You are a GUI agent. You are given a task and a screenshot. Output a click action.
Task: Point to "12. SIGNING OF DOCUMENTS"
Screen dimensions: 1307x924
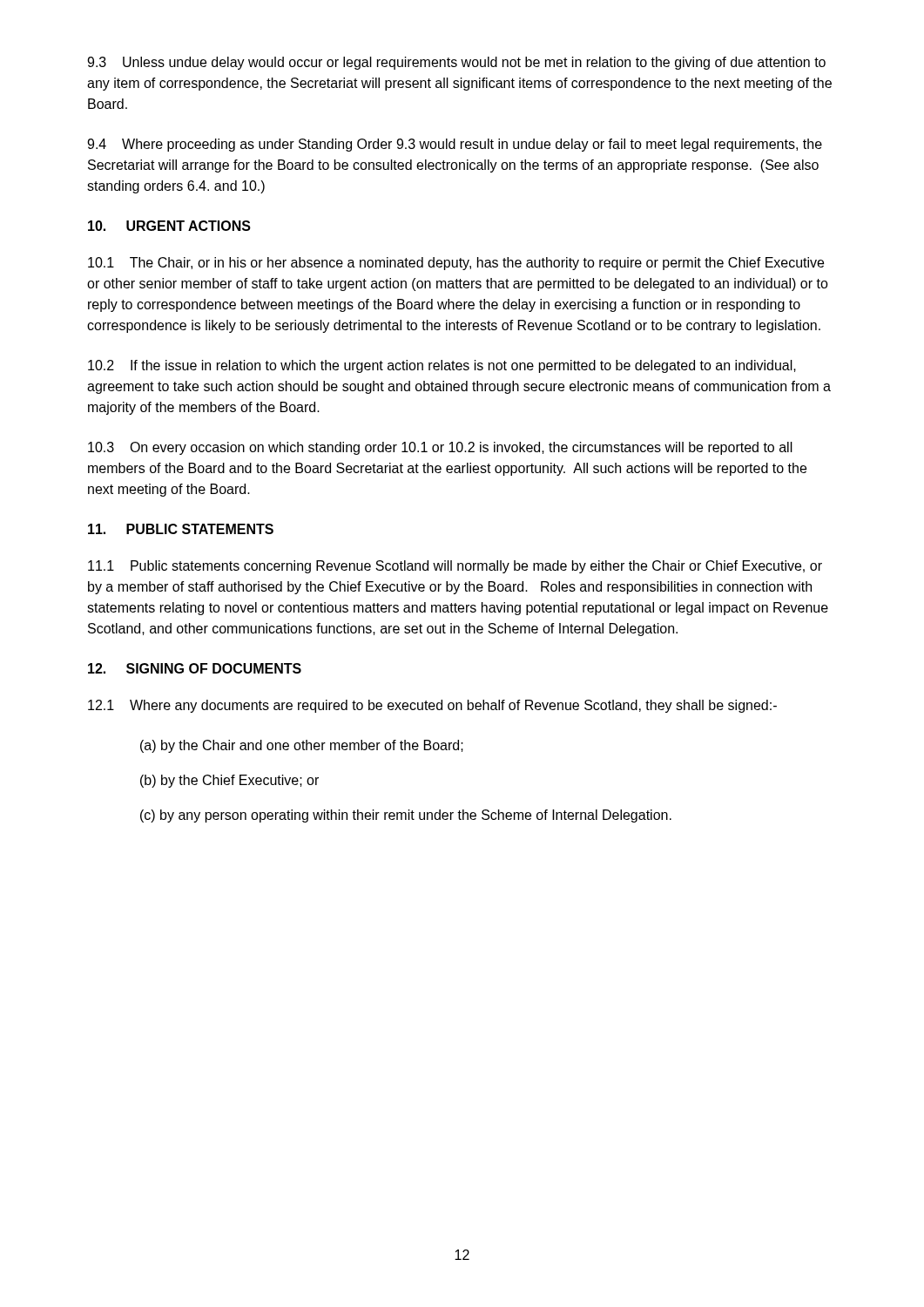pos(194,669)
